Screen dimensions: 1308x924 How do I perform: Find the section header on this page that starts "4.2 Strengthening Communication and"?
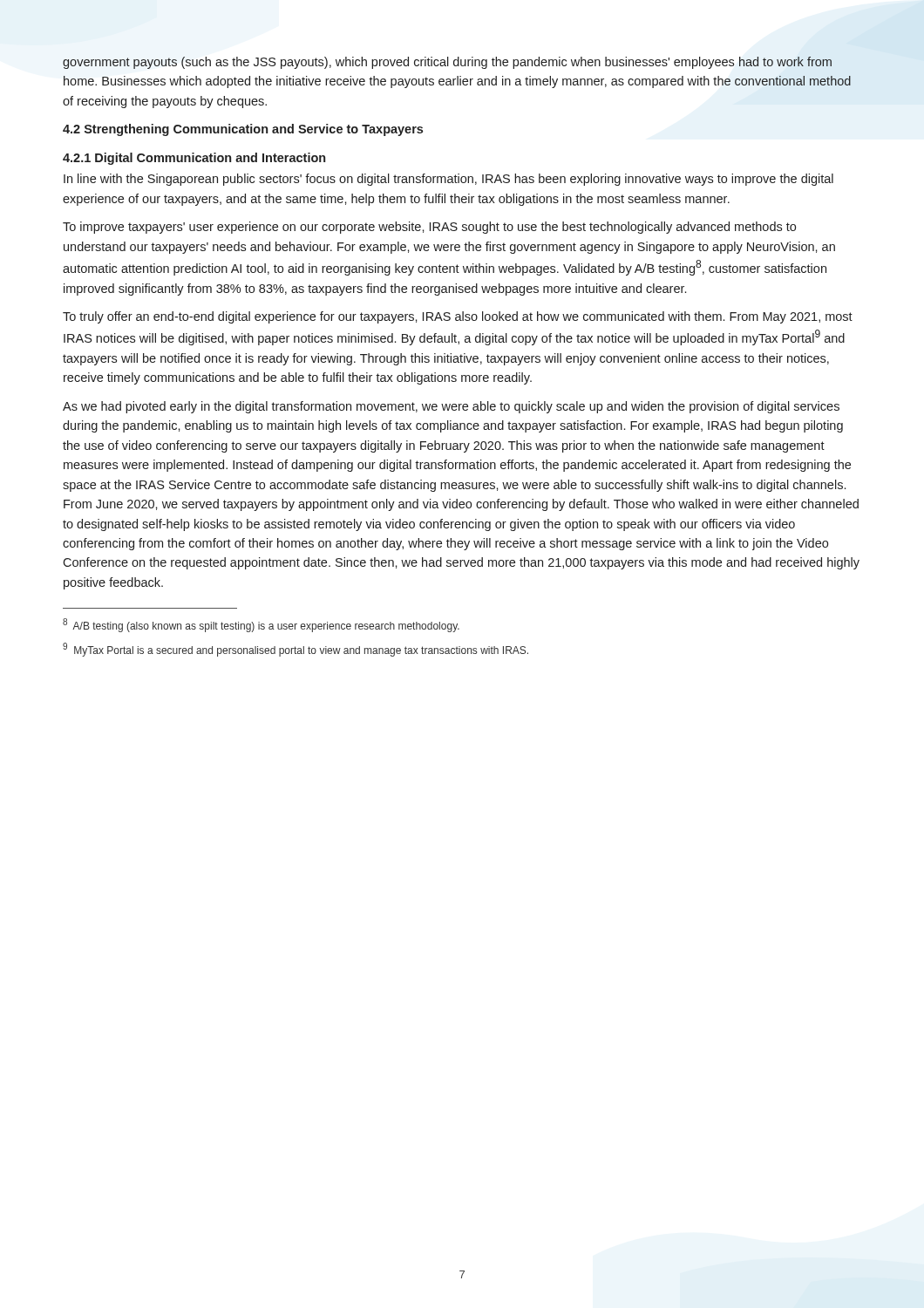click(243, 129)
